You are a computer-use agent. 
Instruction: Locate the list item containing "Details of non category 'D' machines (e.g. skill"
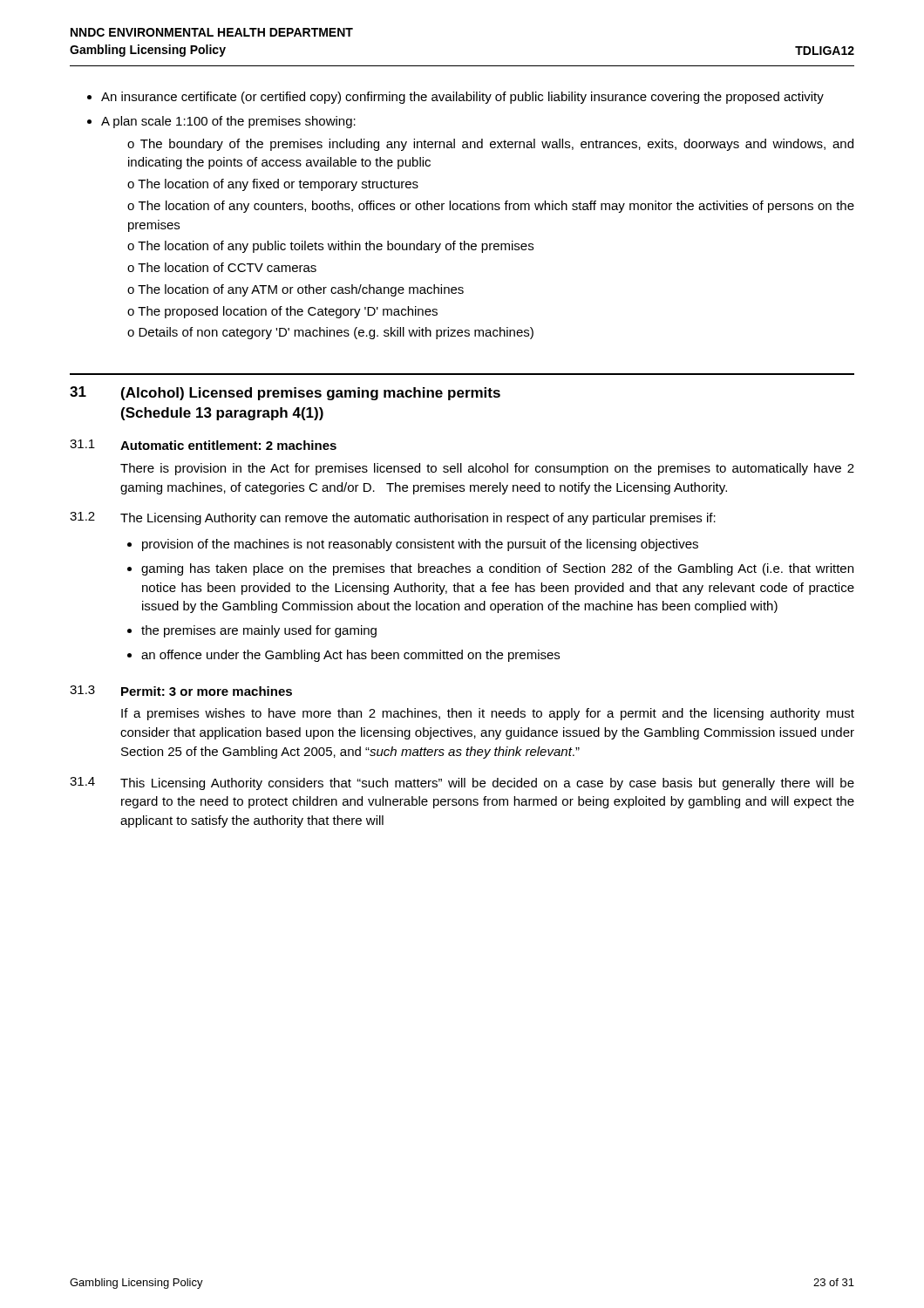click(x=336, y=332)
